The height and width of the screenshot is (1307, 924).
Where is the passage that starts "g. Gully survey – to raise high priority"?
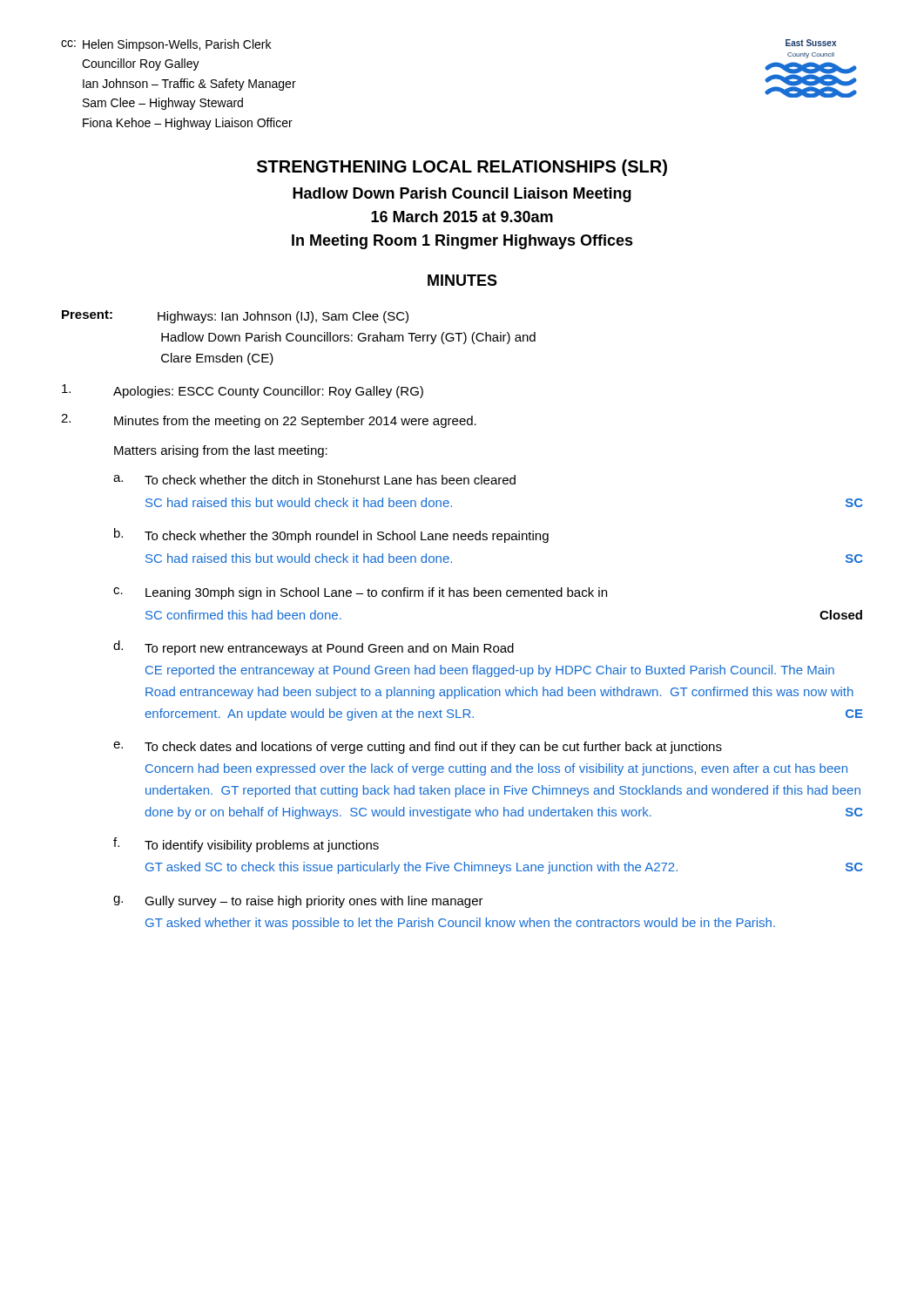point(488,912)
